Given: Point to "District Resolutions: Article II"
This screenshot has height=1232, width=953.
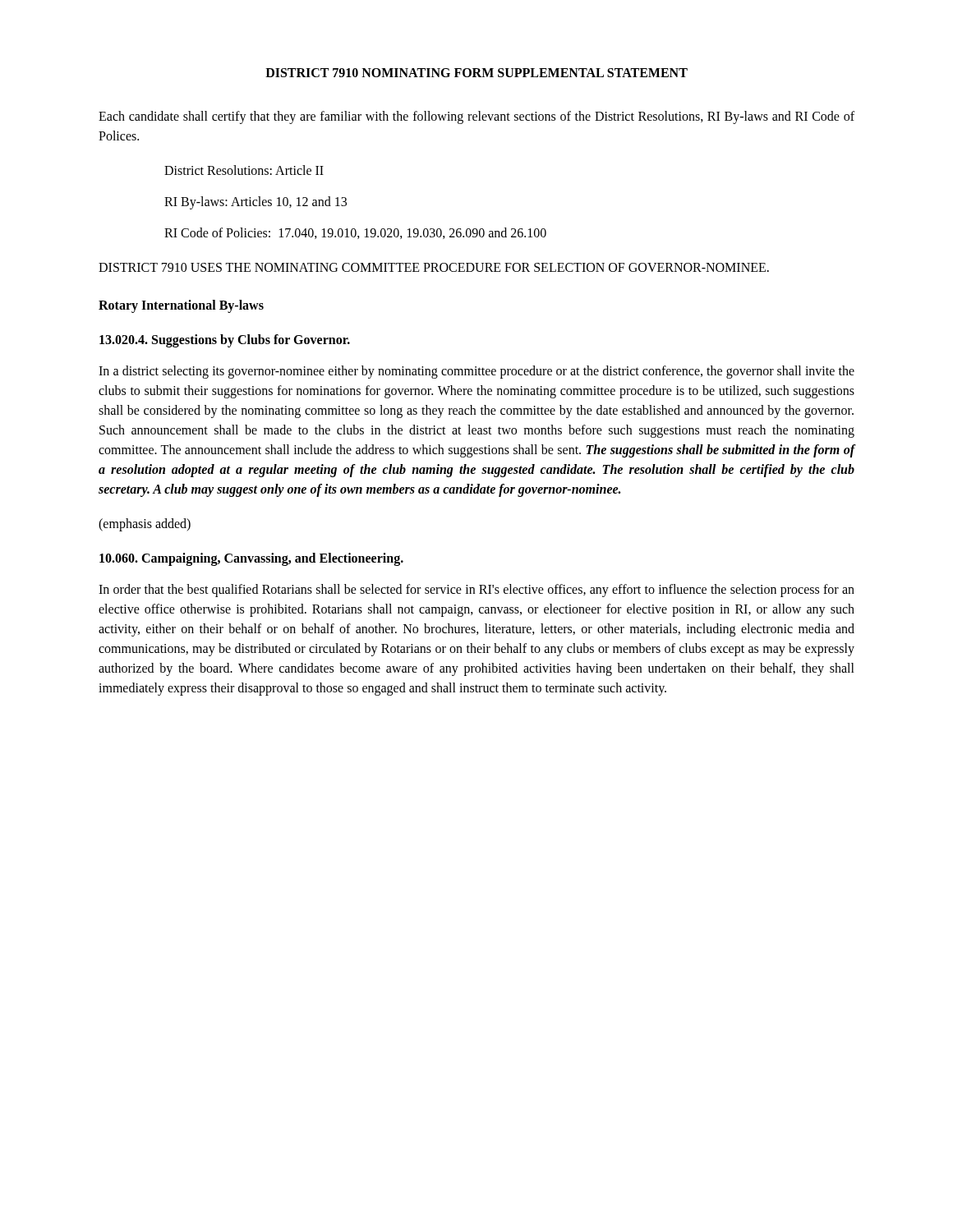Looking at the screenshot, I should (244, 170).
